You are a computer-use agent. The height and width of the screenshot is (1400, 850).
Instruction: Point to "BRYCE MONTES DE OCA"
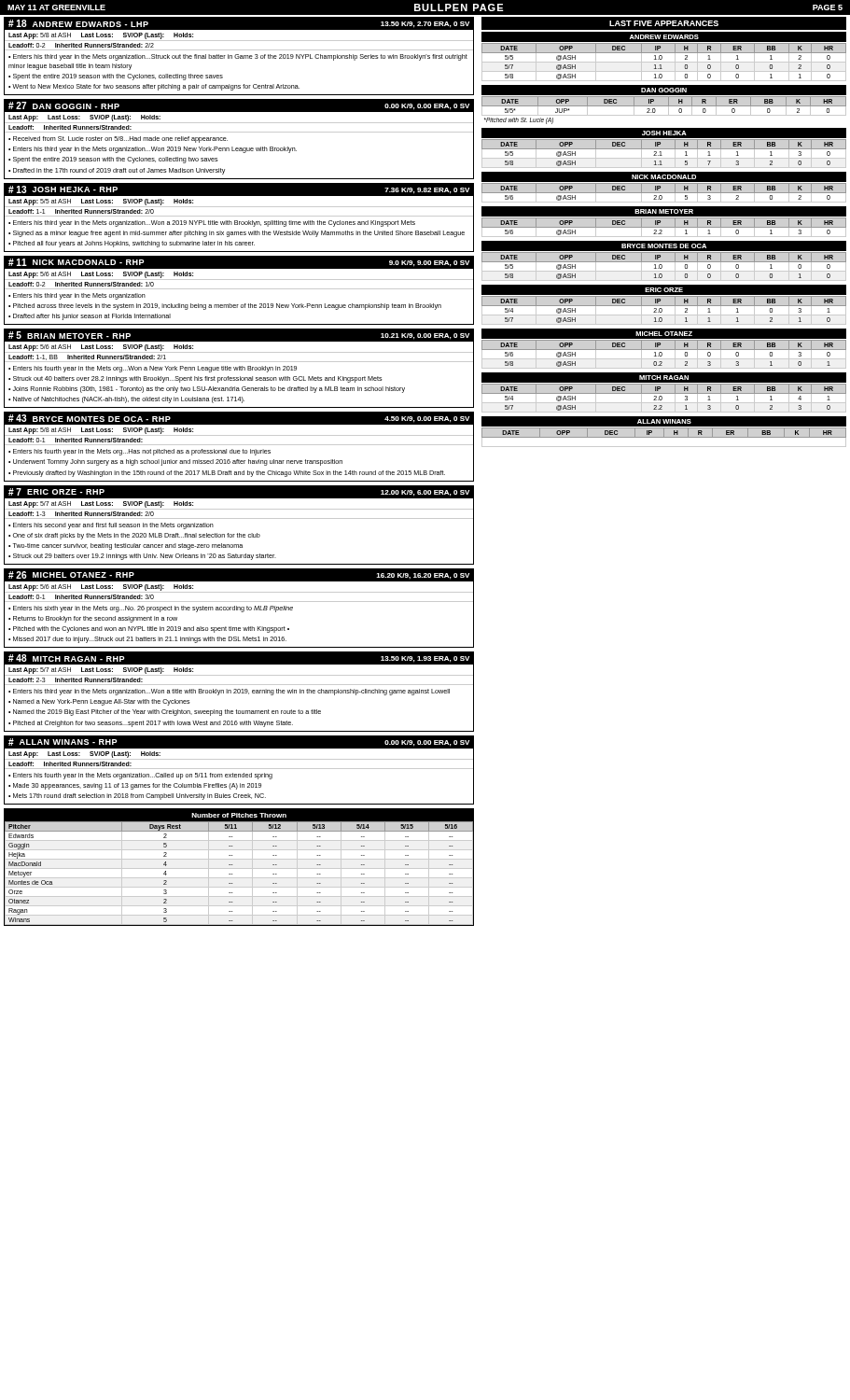[664, 246]
